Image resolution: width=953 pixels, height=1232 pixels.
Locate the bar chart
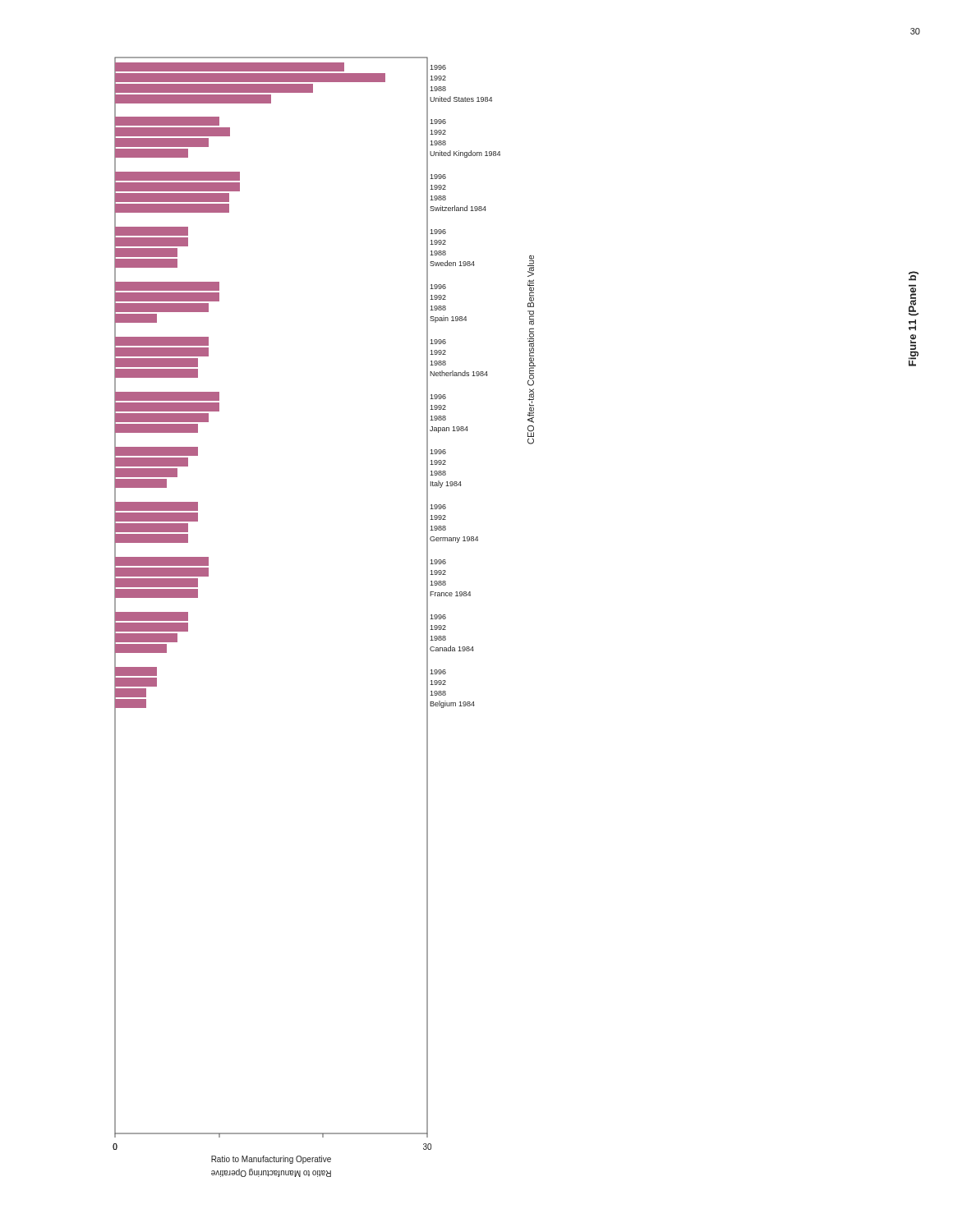click(x=361, y=608)
